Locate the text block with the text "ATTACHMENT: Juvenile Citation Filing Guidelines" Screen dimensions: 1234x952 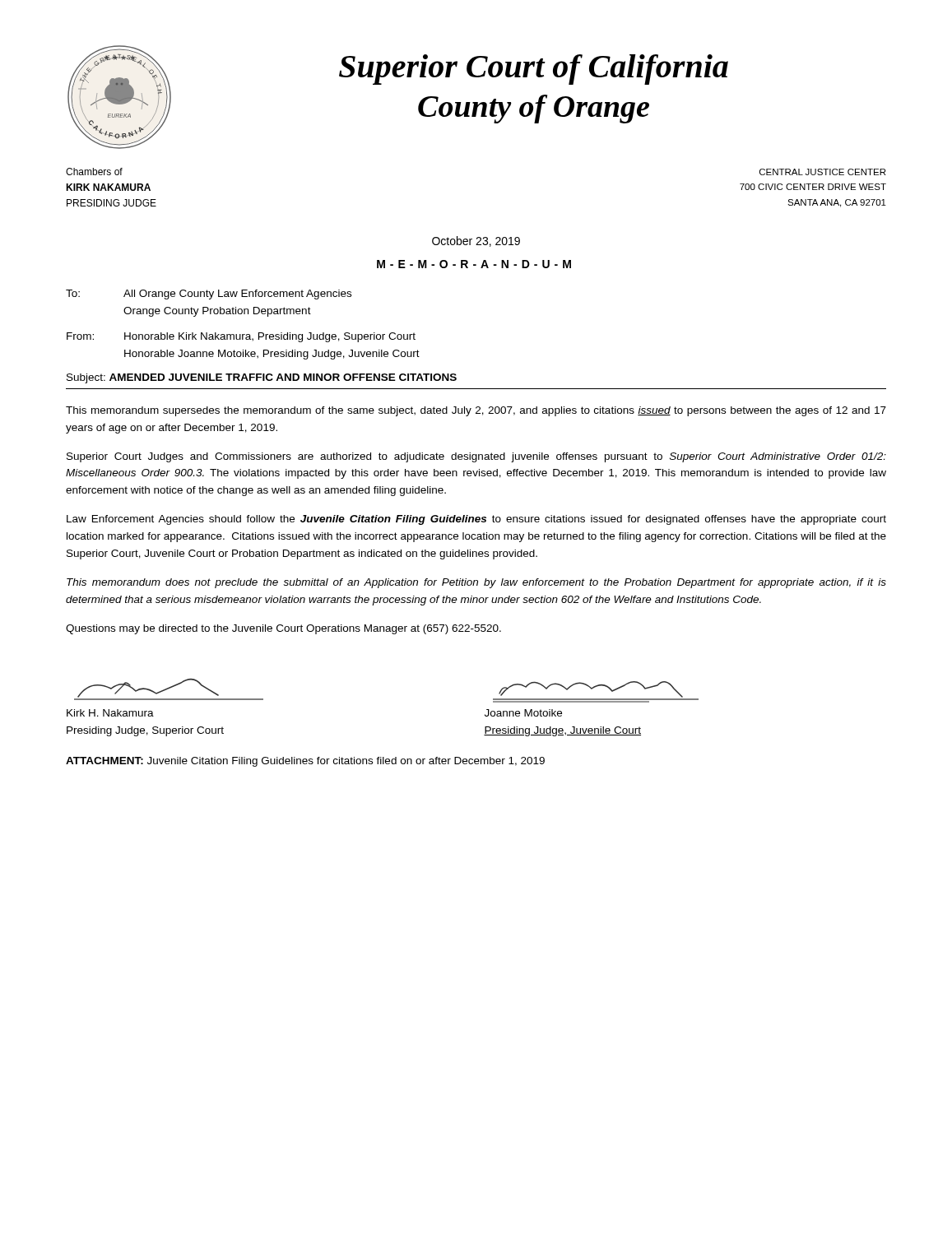pos(305,760)
